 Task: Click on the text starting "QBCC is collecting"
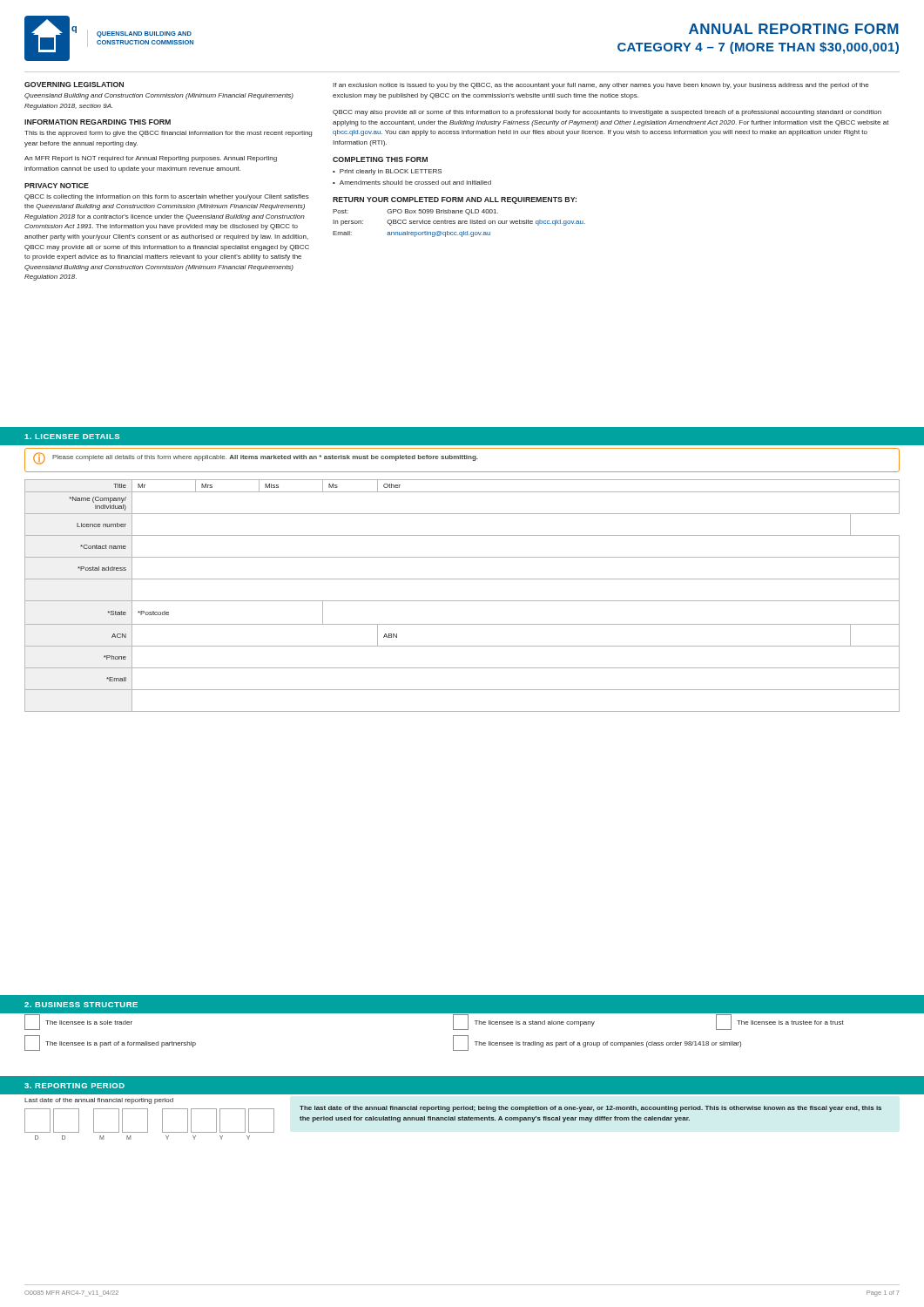point(167,237)
